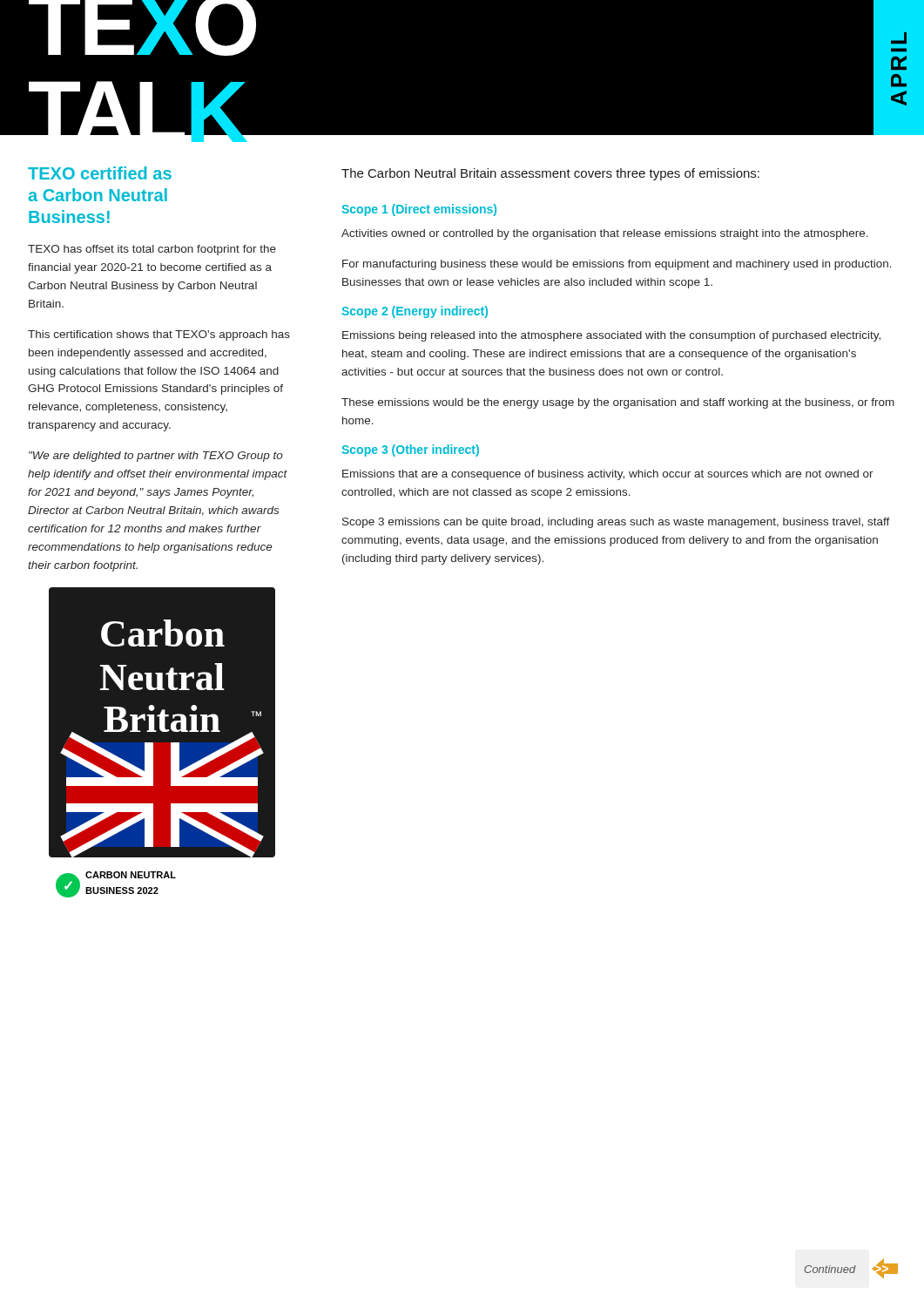924x1307 pixels.
Task: Locate the block of text that opens with "Activities owned or controlled by the"
Action: tap(605, 233)
